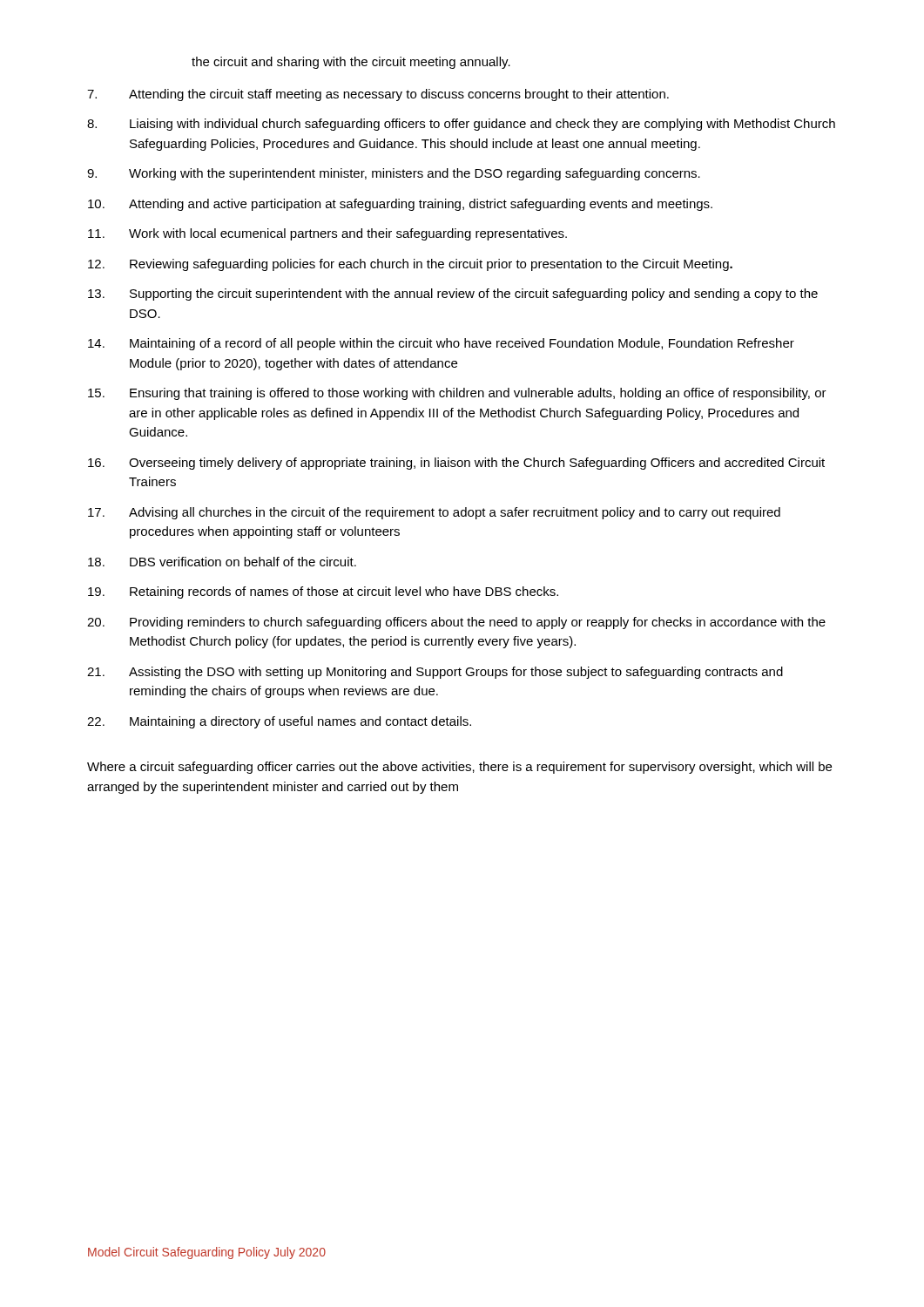This screenshot has width=924, height=1307.
Task: Select the list item containing "19. Retaining records of names of those"
Action: click(462, 592)
